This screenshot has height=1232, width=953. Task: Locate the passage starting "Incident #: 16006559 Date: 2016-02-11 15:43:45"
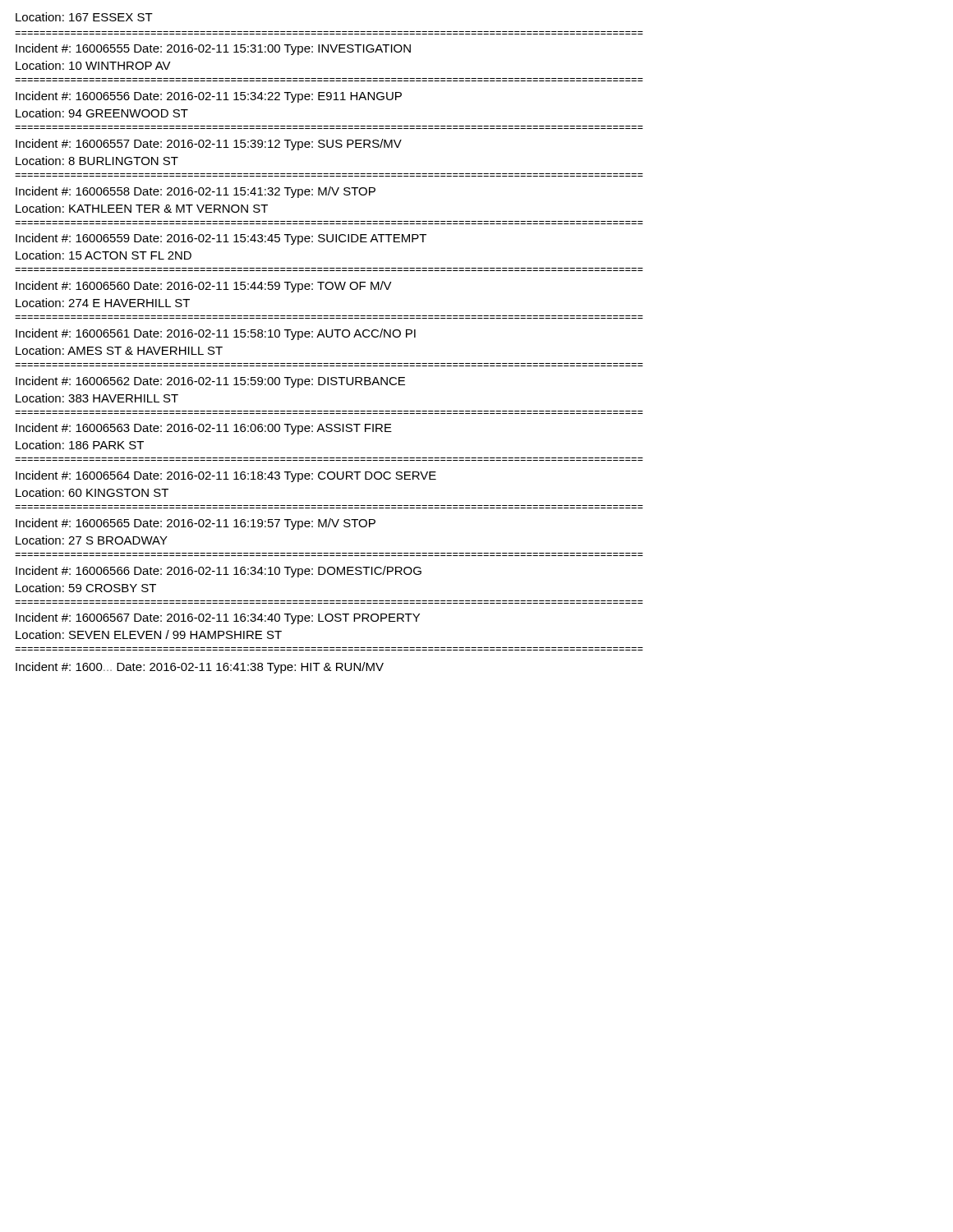pos(221,239)
